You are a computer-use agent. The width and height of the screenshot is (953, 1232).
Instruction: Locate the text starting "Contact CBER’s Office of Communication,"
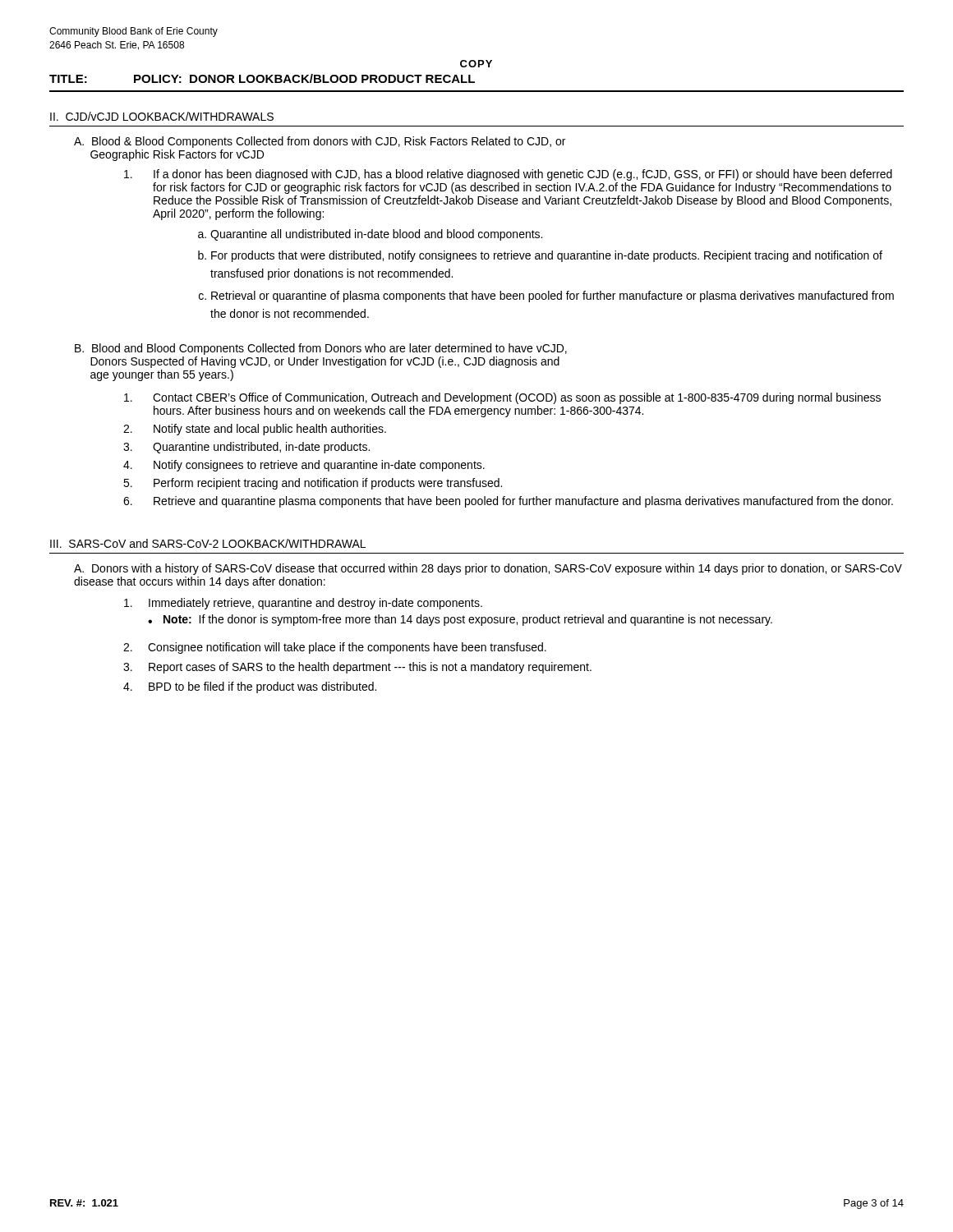point(513,404)
